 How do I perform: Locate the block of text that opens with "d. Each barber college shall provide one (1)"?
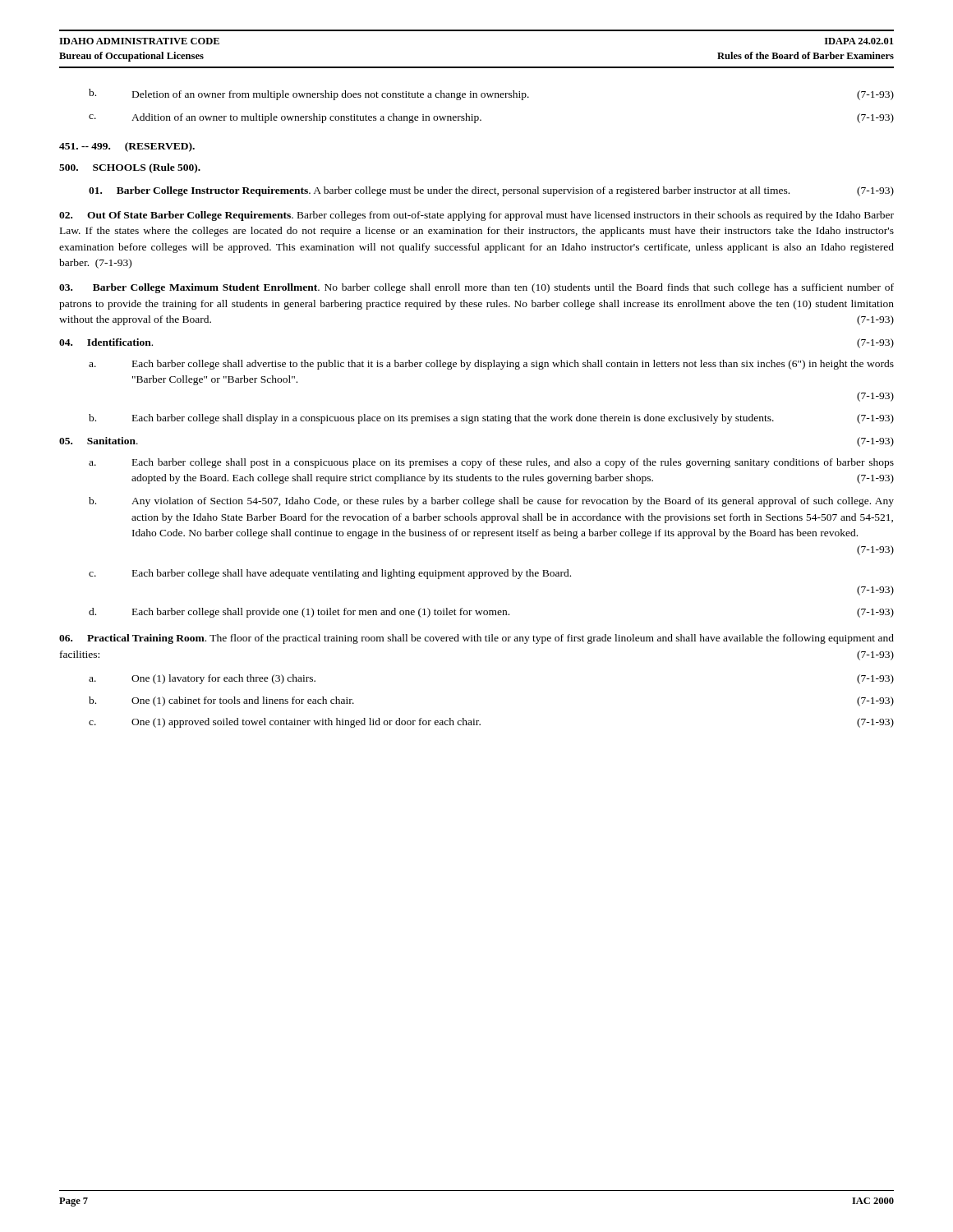coord(476,612)
